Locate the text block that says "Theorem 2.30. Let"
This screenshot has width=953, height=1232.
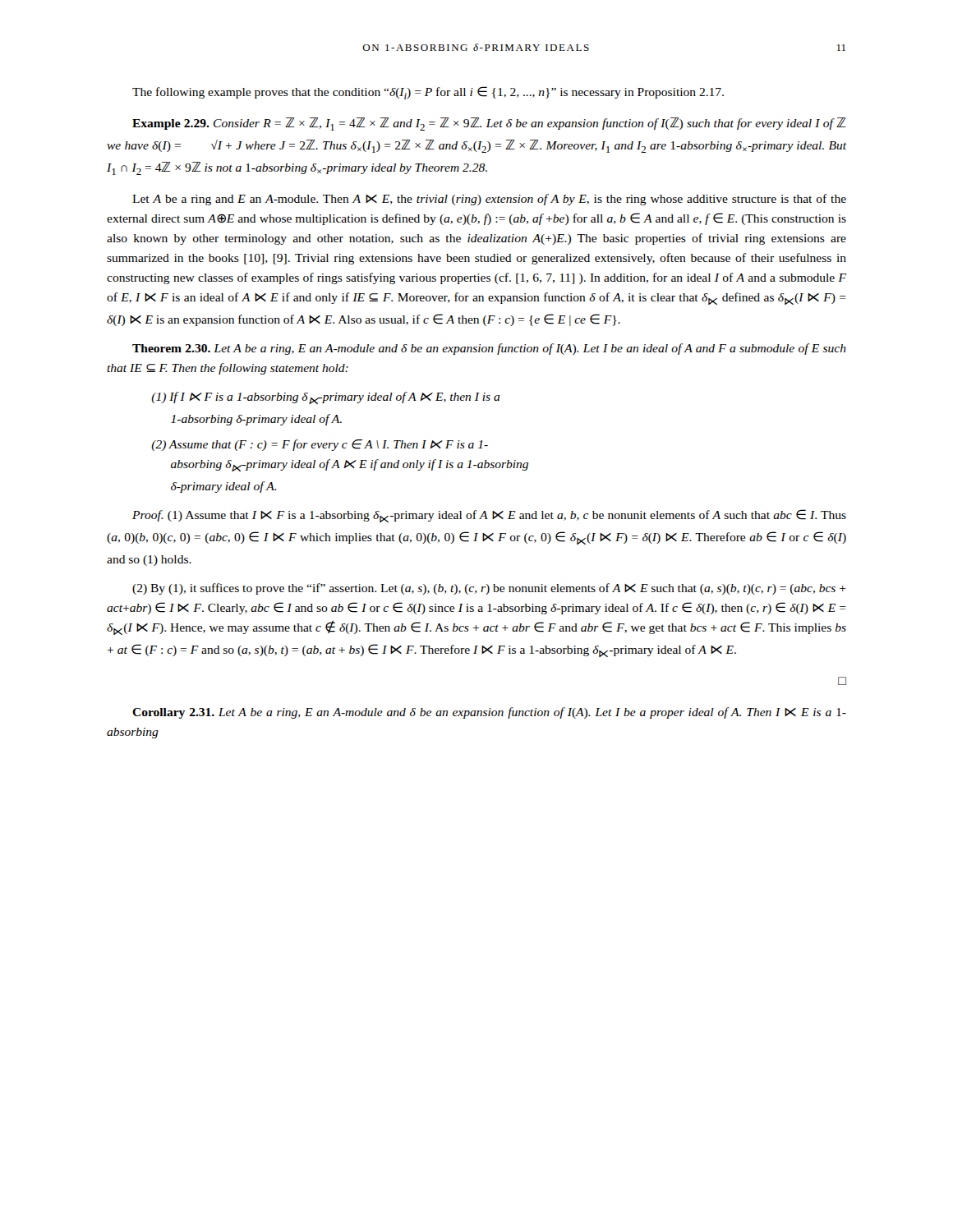pos(476,358)
